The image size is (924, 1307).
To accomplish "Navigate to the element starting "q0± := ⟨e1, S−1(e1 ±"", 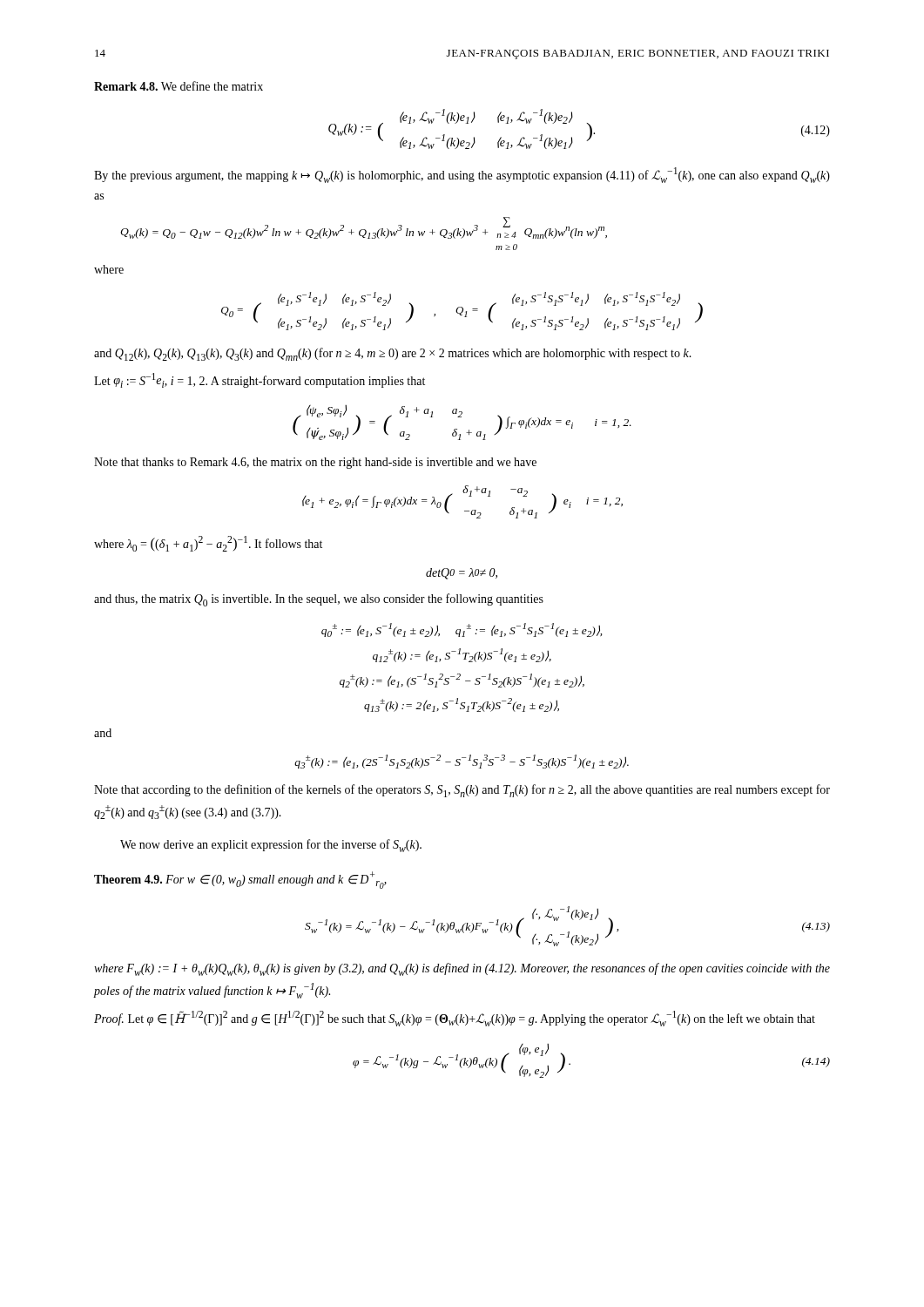I will tap(462, 668).
